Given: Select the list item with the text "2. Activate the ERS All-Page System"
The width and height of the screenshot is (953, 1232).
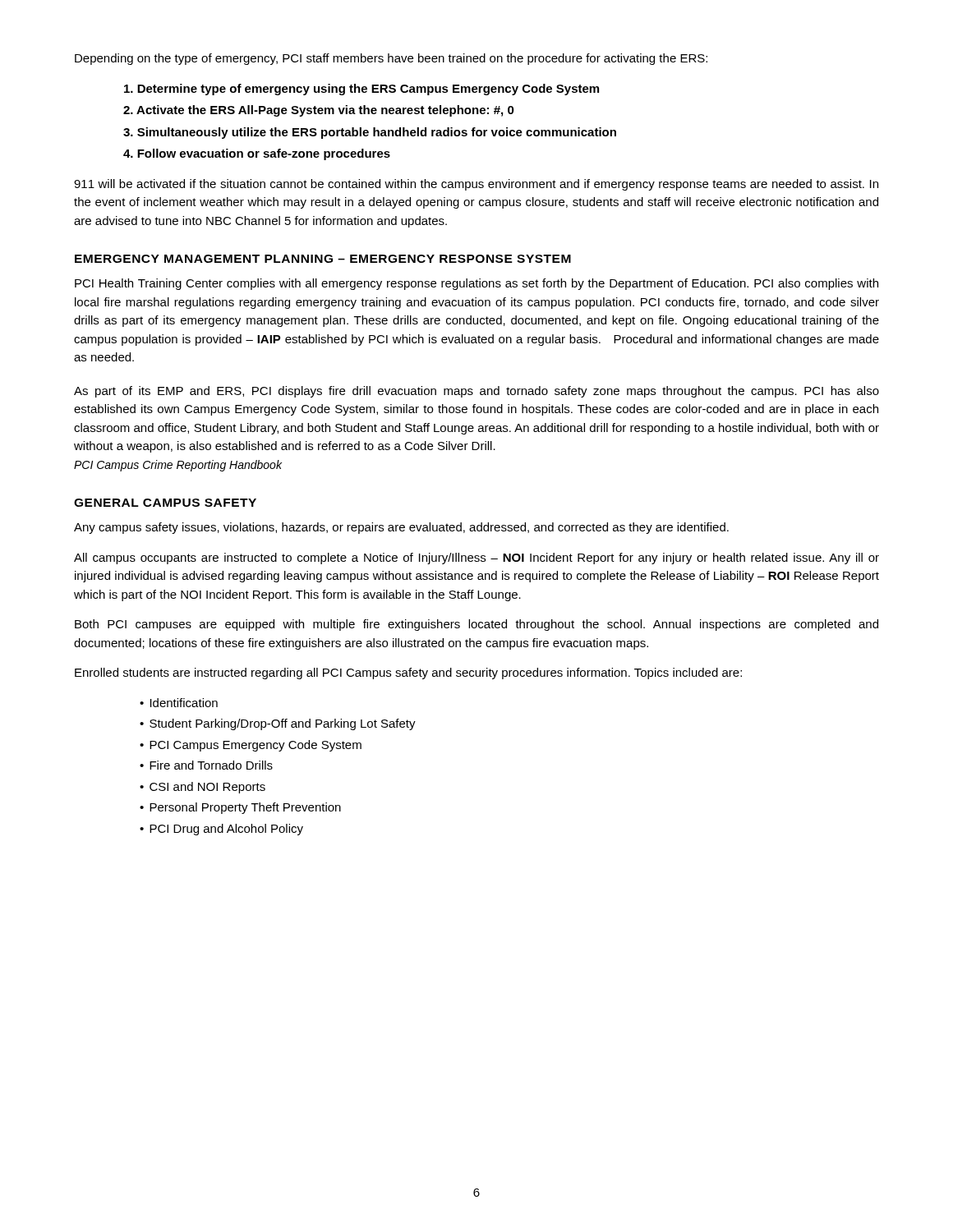Looking at the screenshot, I should click(319, 110).
